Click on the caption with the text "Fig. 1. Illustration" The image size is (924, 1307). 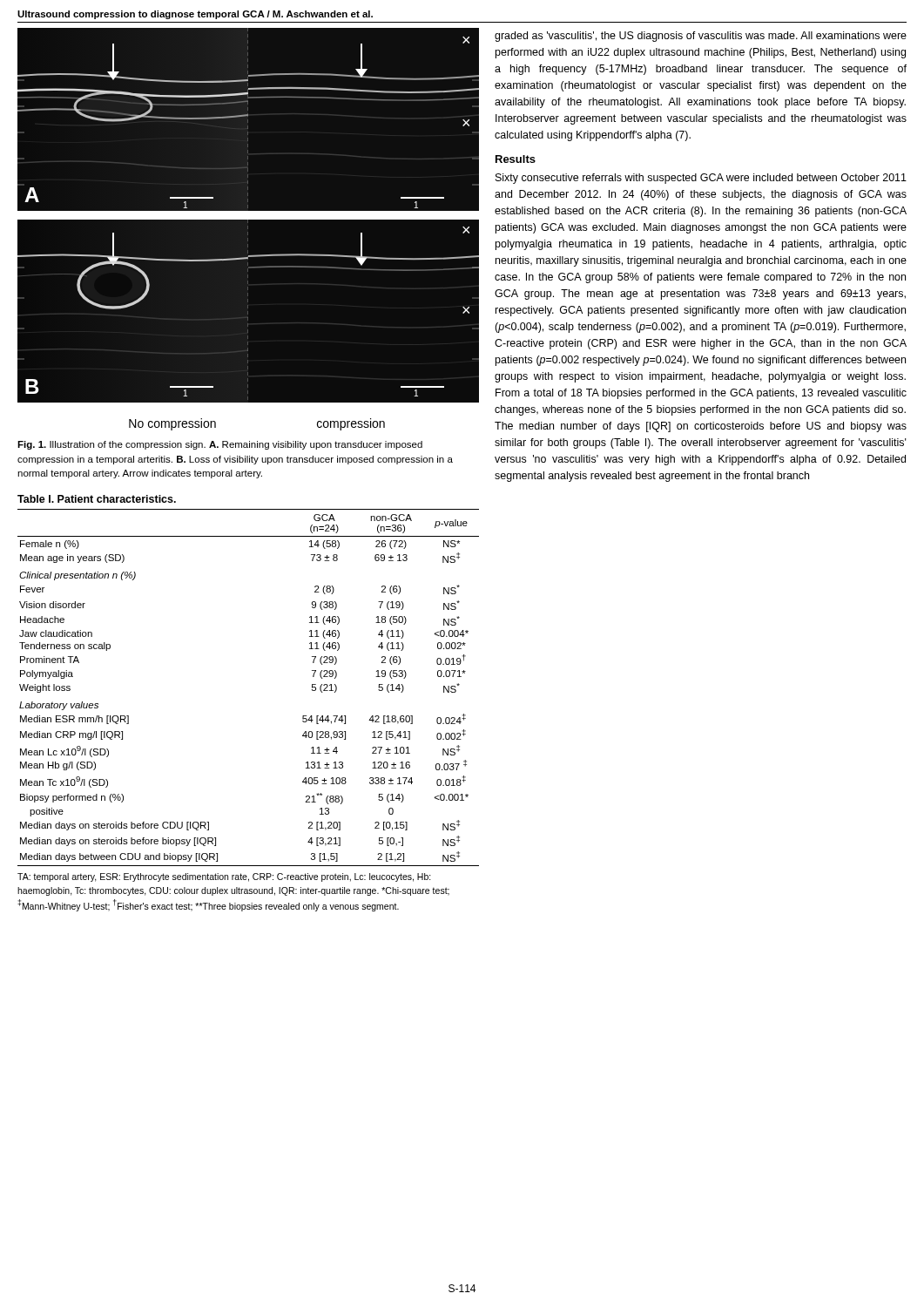coord(235,459)
